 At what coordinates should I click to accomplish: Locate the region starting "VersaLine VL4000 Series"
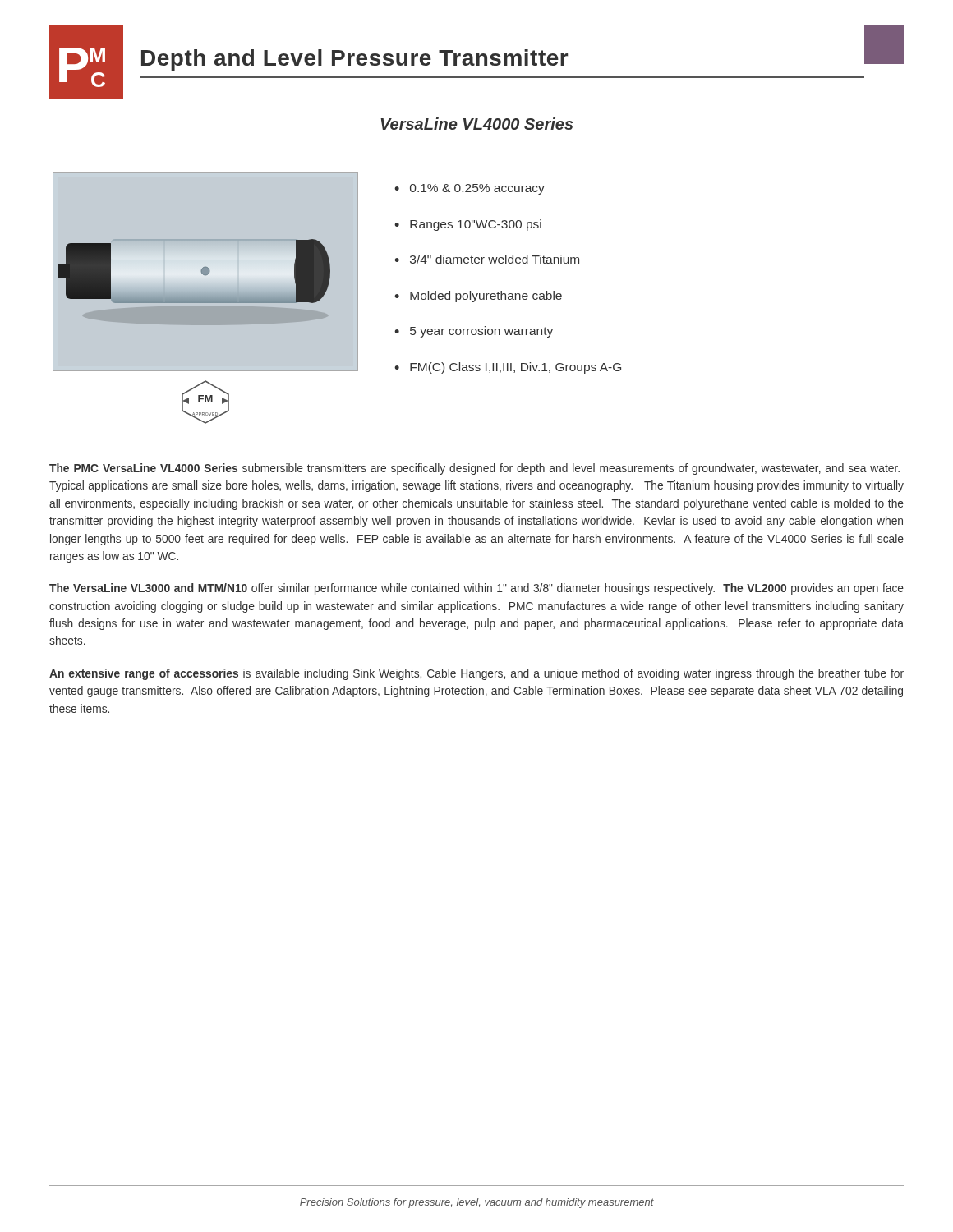(476, 124)
